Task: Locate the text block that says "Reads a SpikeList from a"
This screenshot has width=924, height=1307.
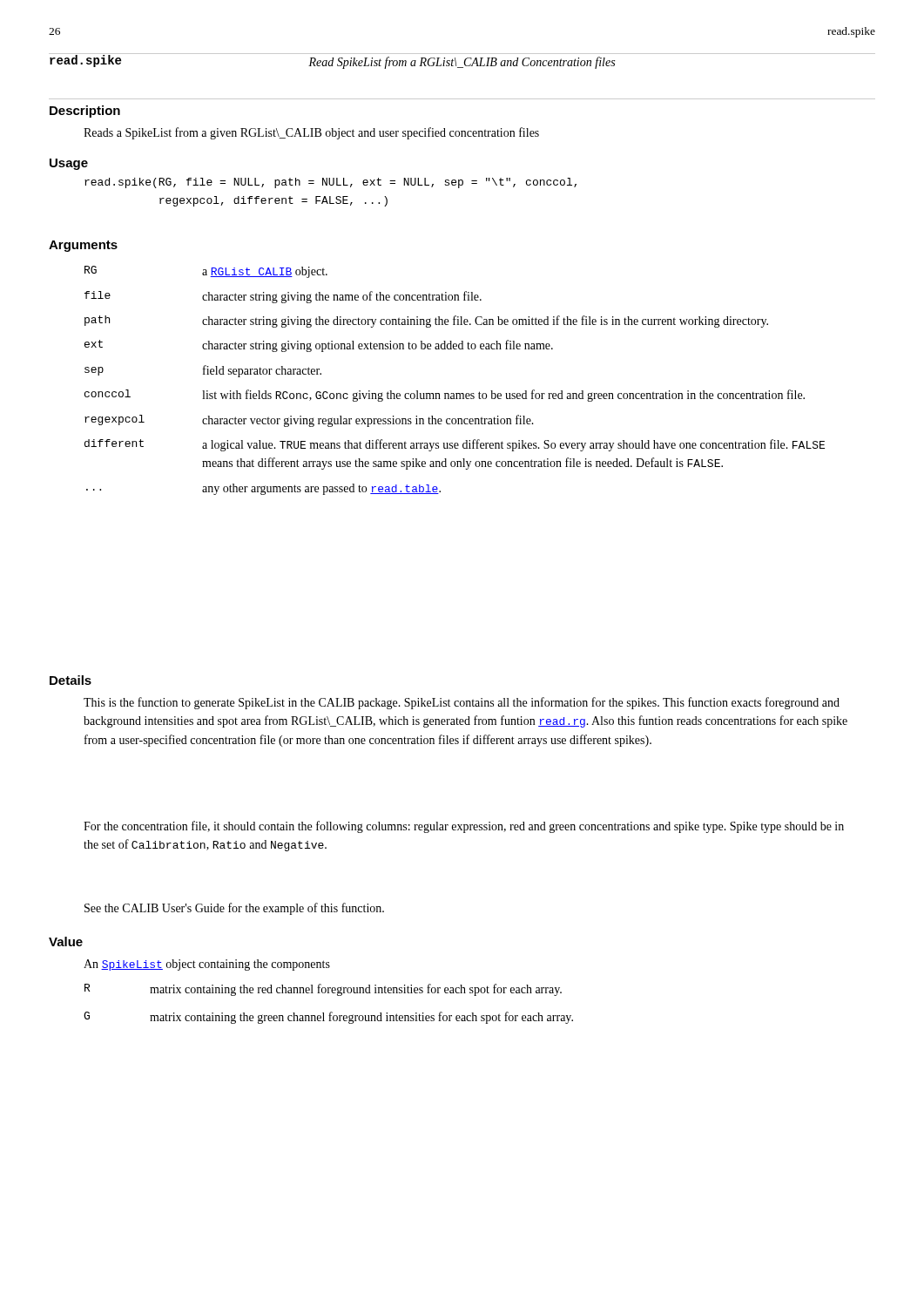Action: 311,133
